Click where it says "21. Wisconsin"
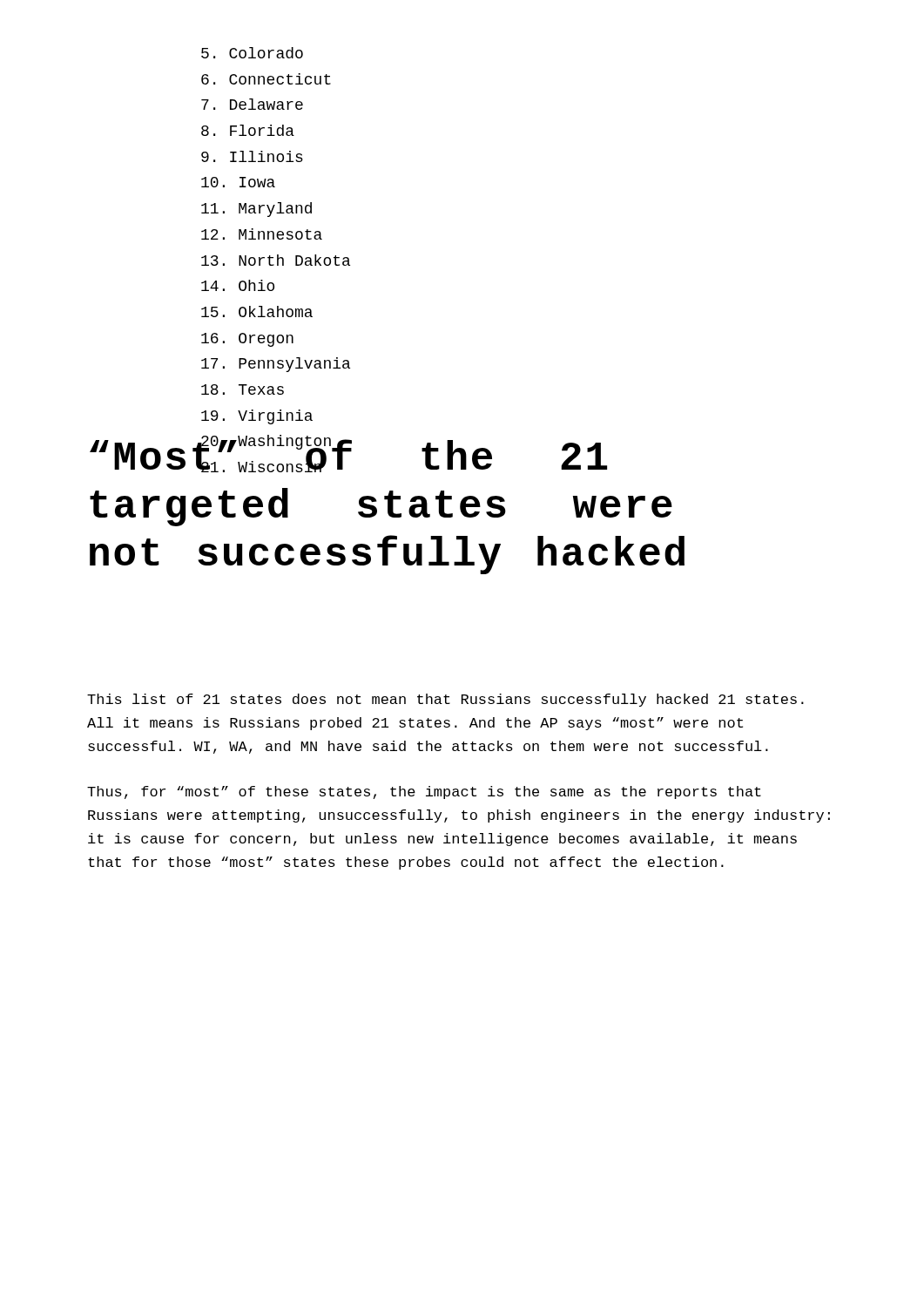 [x=261, y=468]
